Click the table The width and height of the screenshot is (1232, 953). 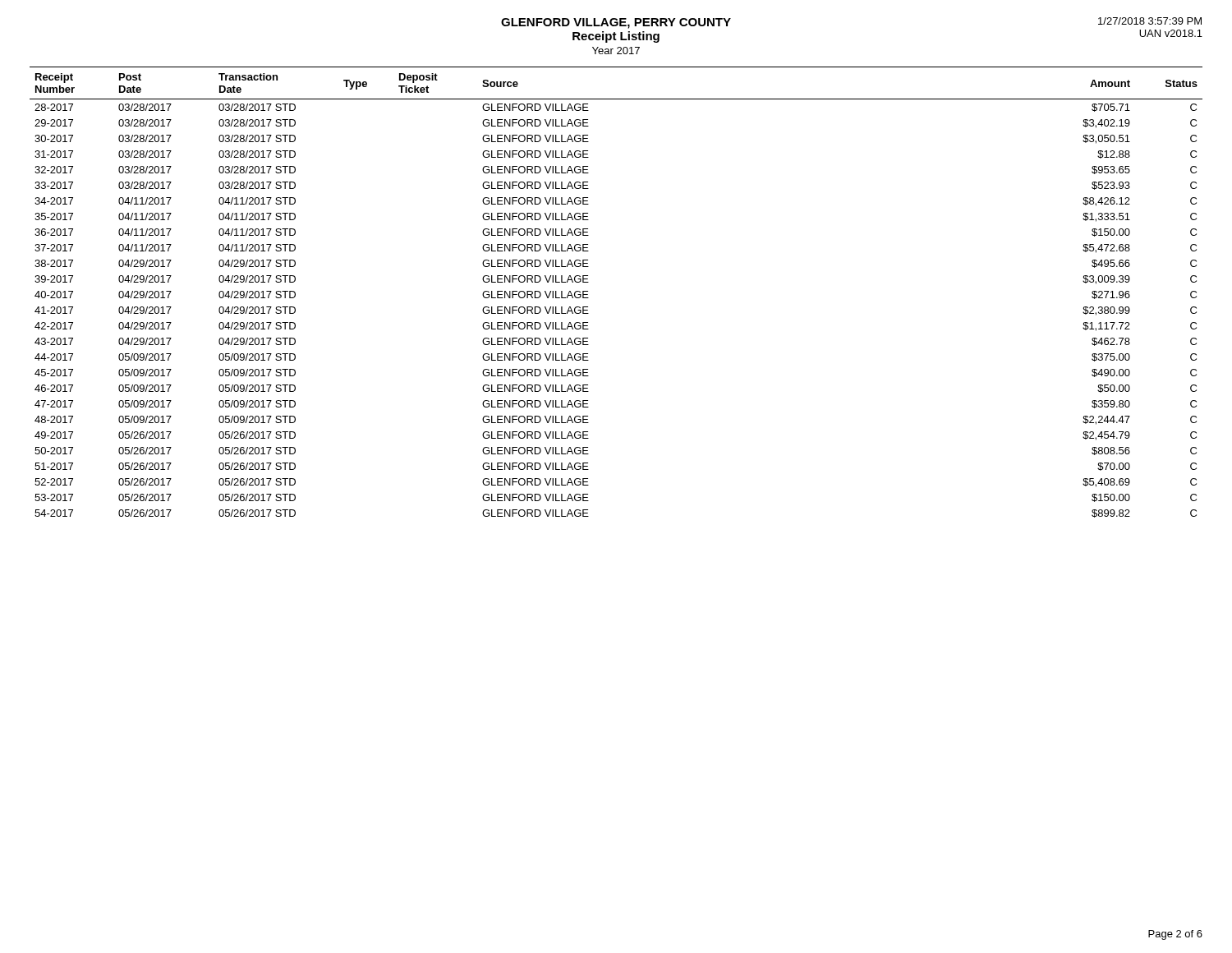click(x=616, y=294)
